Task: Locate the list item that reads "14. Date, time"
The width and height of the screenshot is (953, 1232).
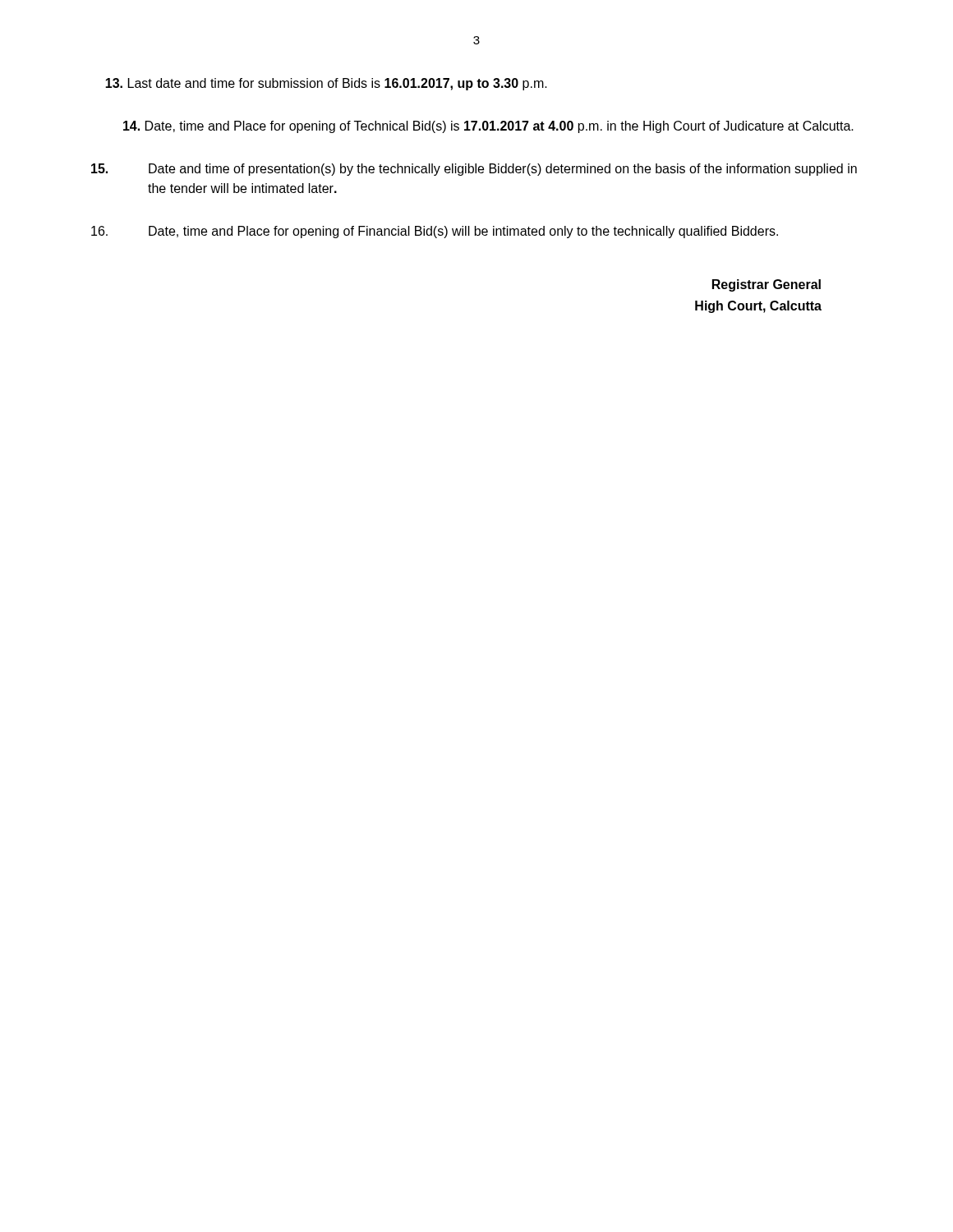Action: 485,126
